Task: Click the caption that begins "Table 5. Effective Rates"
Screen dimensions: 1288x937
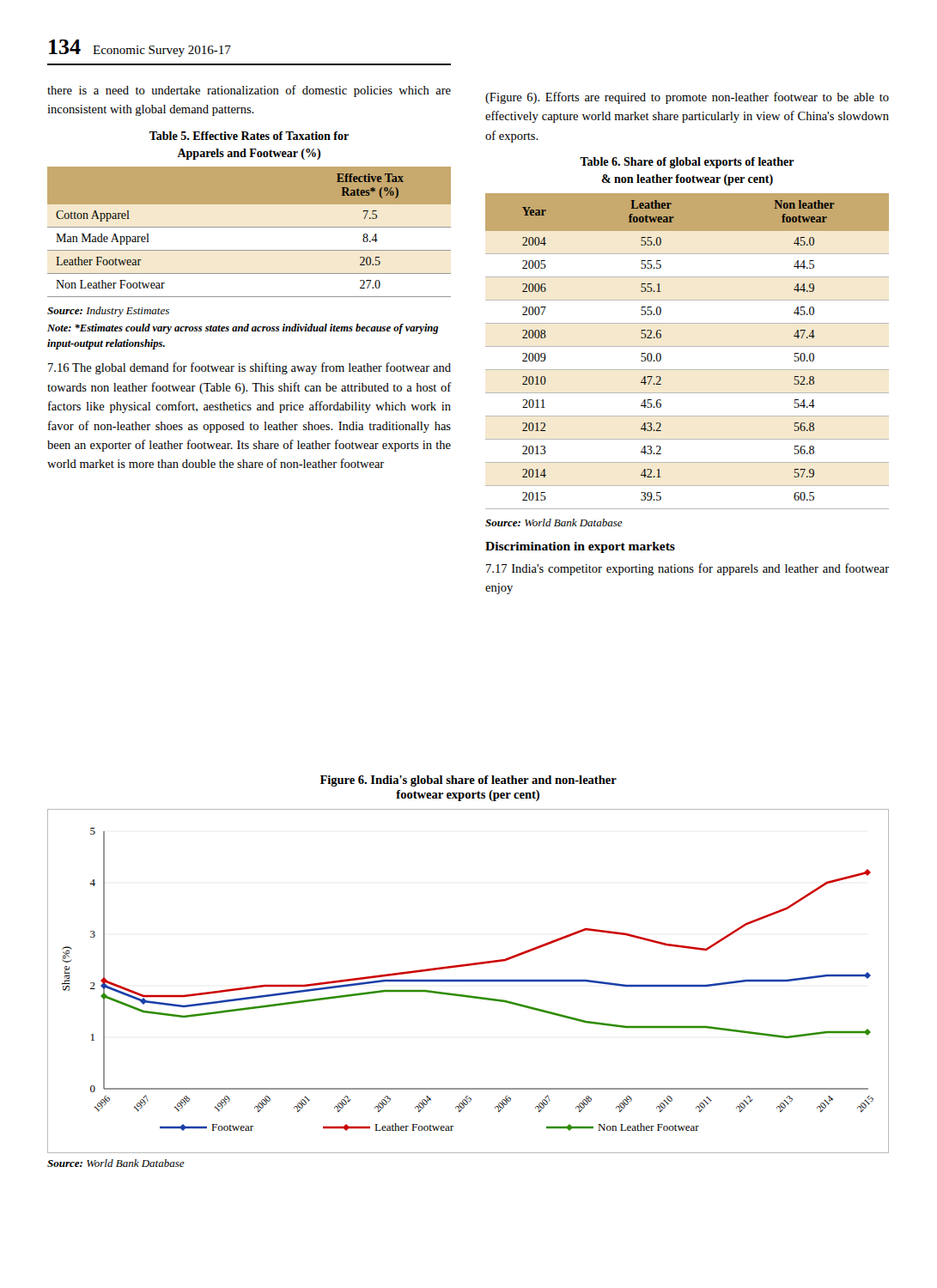Action: click(249, 144)
